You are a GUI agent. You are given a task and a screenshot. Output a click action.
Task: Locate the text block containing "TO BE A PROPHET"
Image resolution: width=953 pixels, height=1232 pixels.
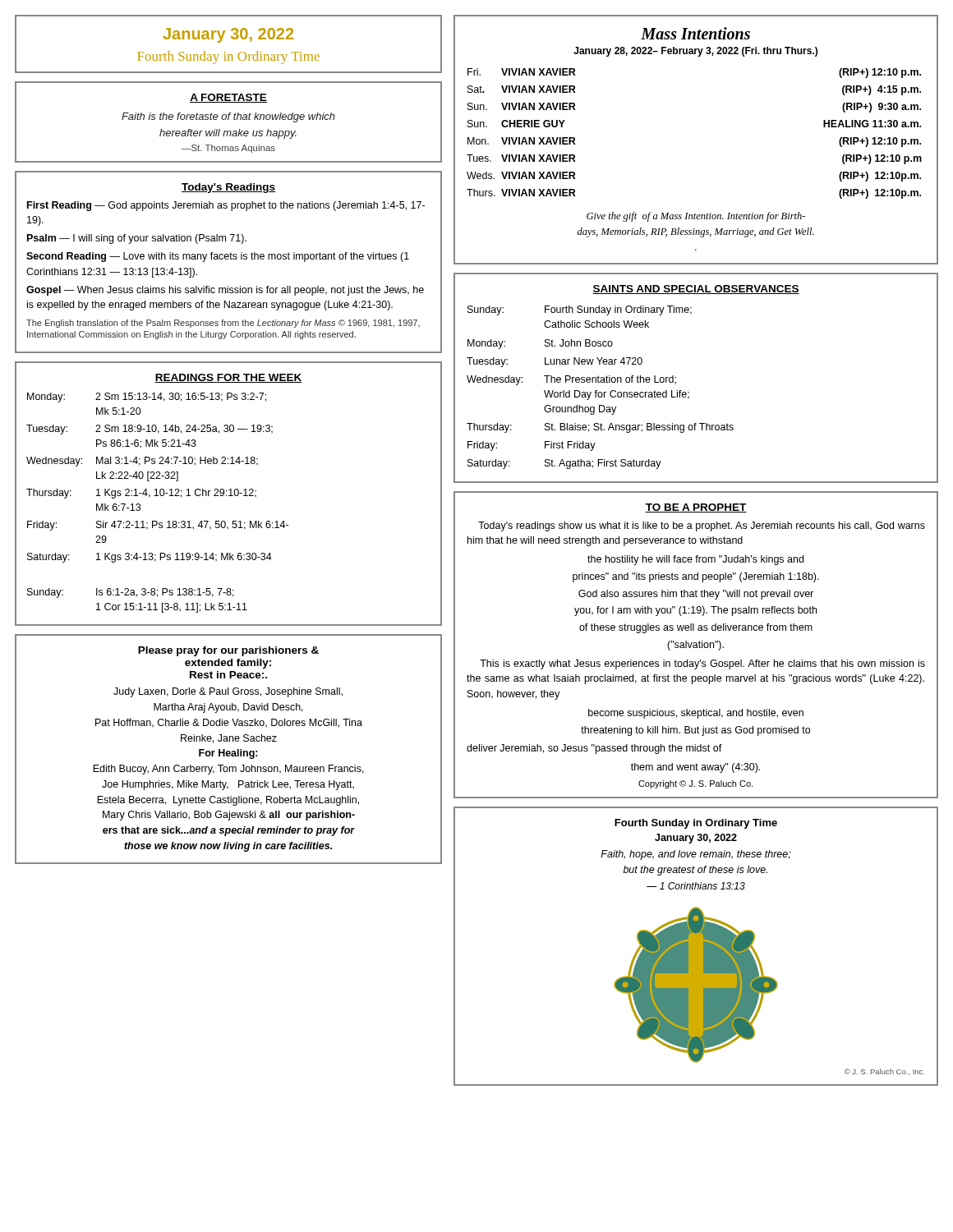tap(696, 644)
